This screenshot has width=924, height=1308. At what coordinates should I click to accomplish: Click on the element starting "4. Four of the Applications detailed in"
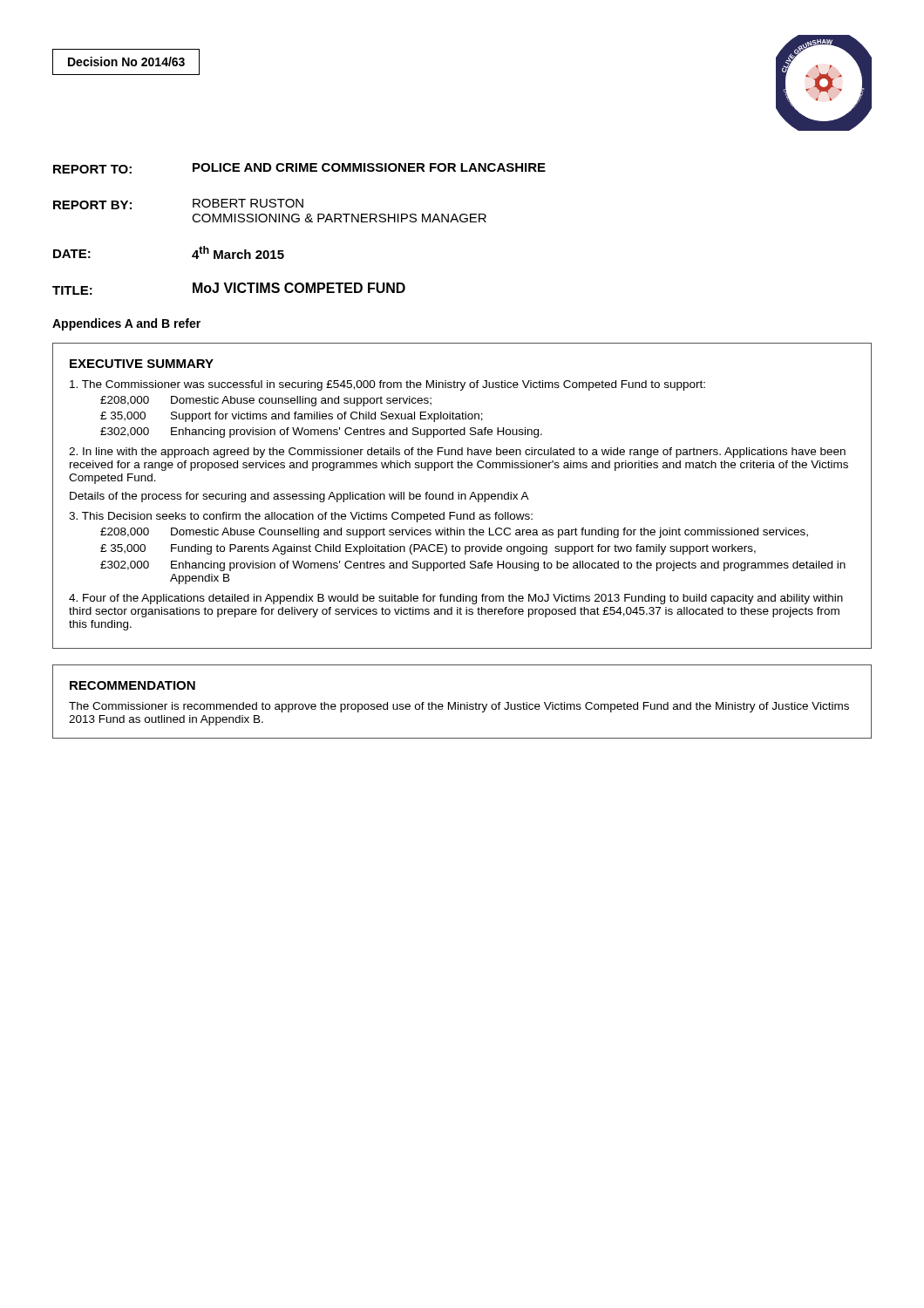point(462,611)
